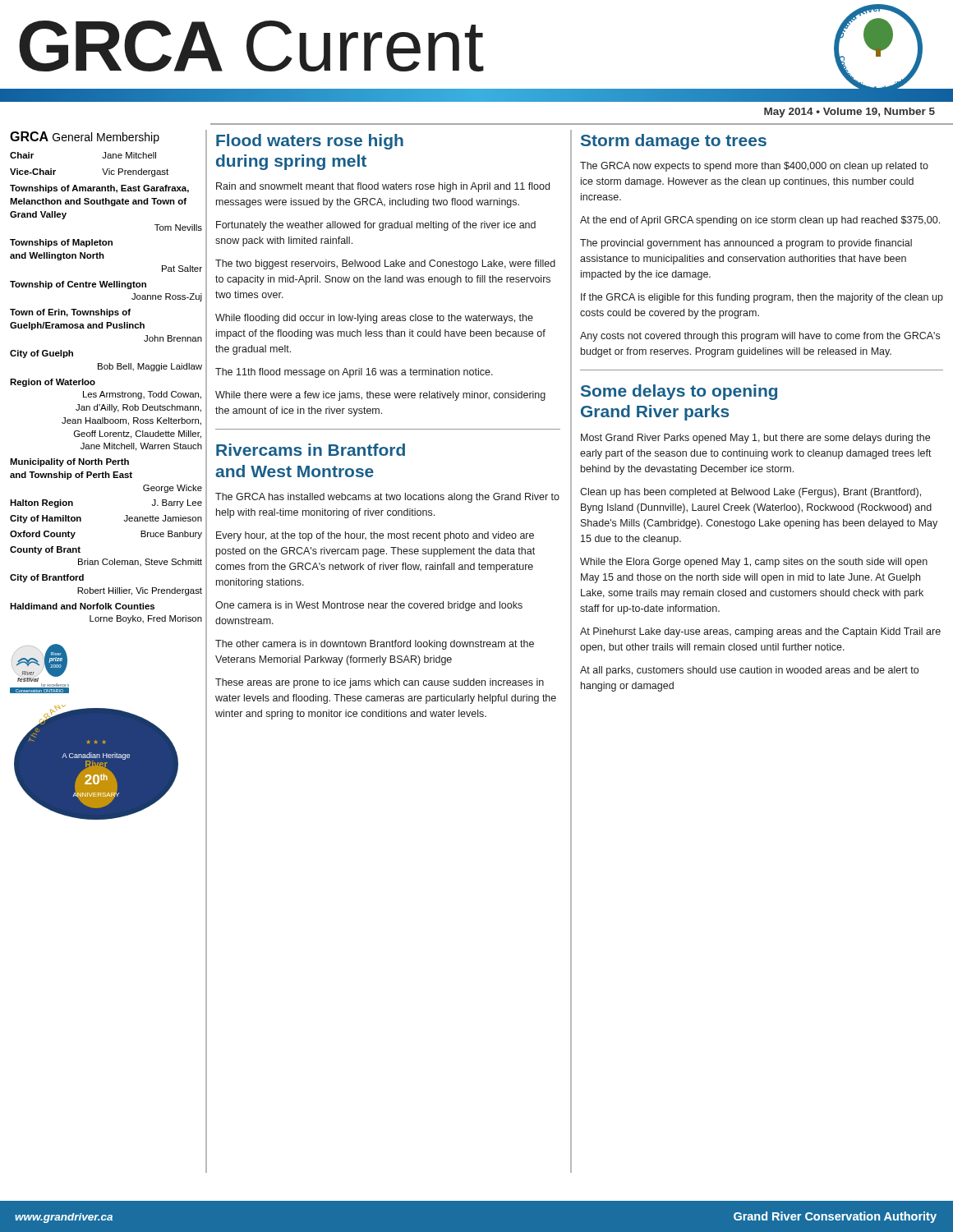Find the block on this page that starts "The two biggest"
The image size is (953, 1232).
tap(385, 280)
